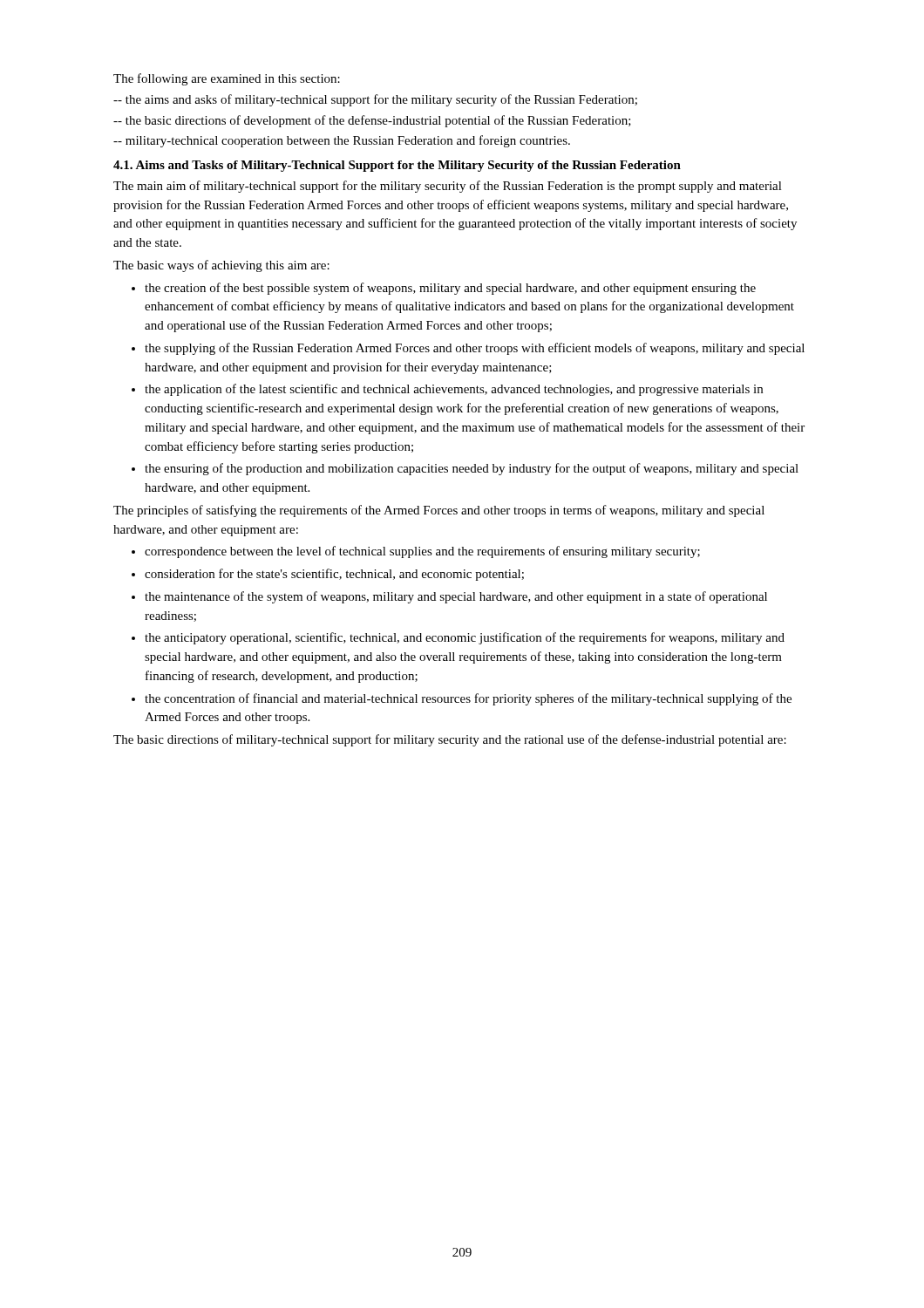Navigate to the block starting "-- the aims and asks of military-technical support"
Viewport: 924px width, 1308px height.
click(x=376, y=99)
